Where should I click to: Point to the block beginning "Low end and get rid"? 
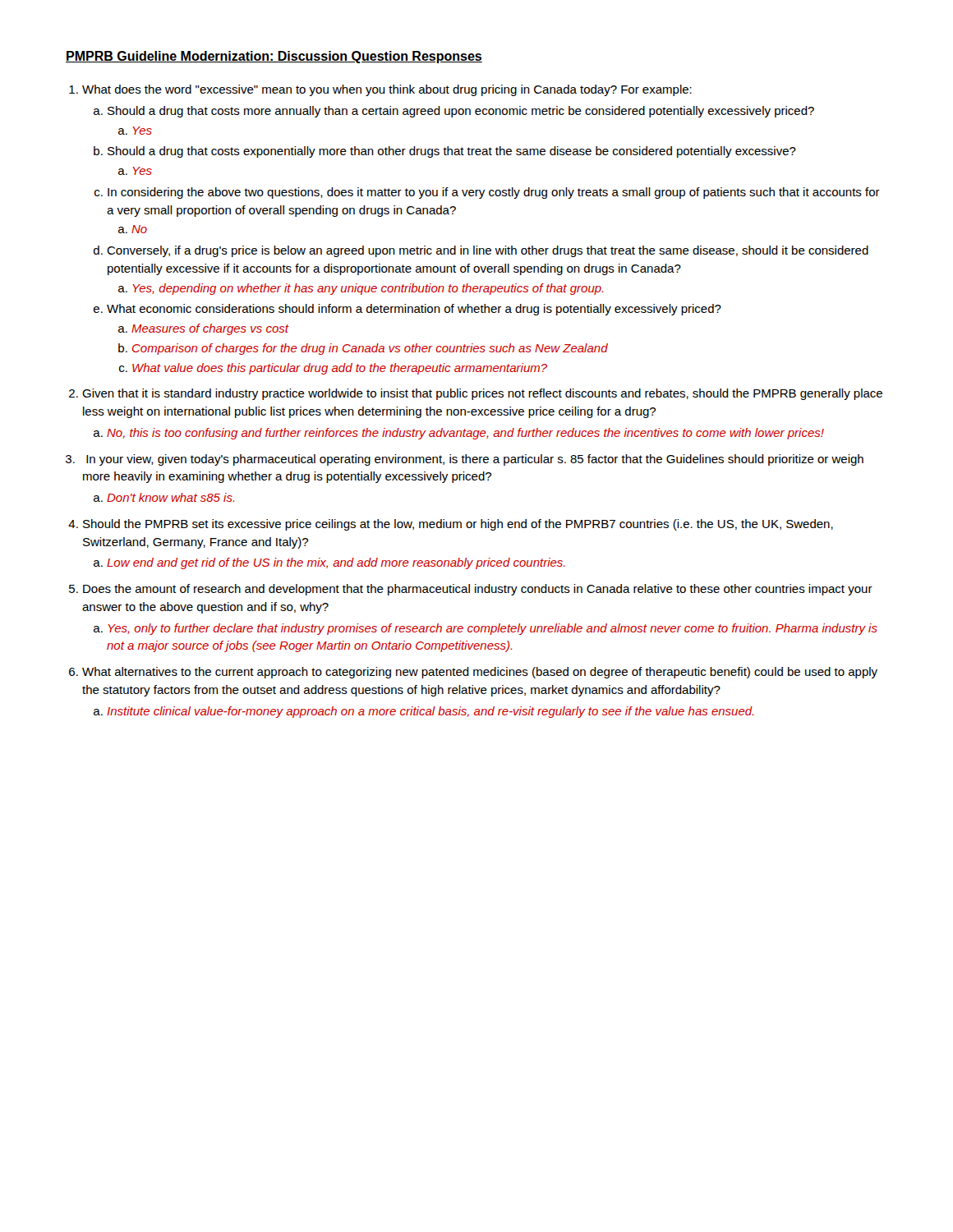point(337,562)
